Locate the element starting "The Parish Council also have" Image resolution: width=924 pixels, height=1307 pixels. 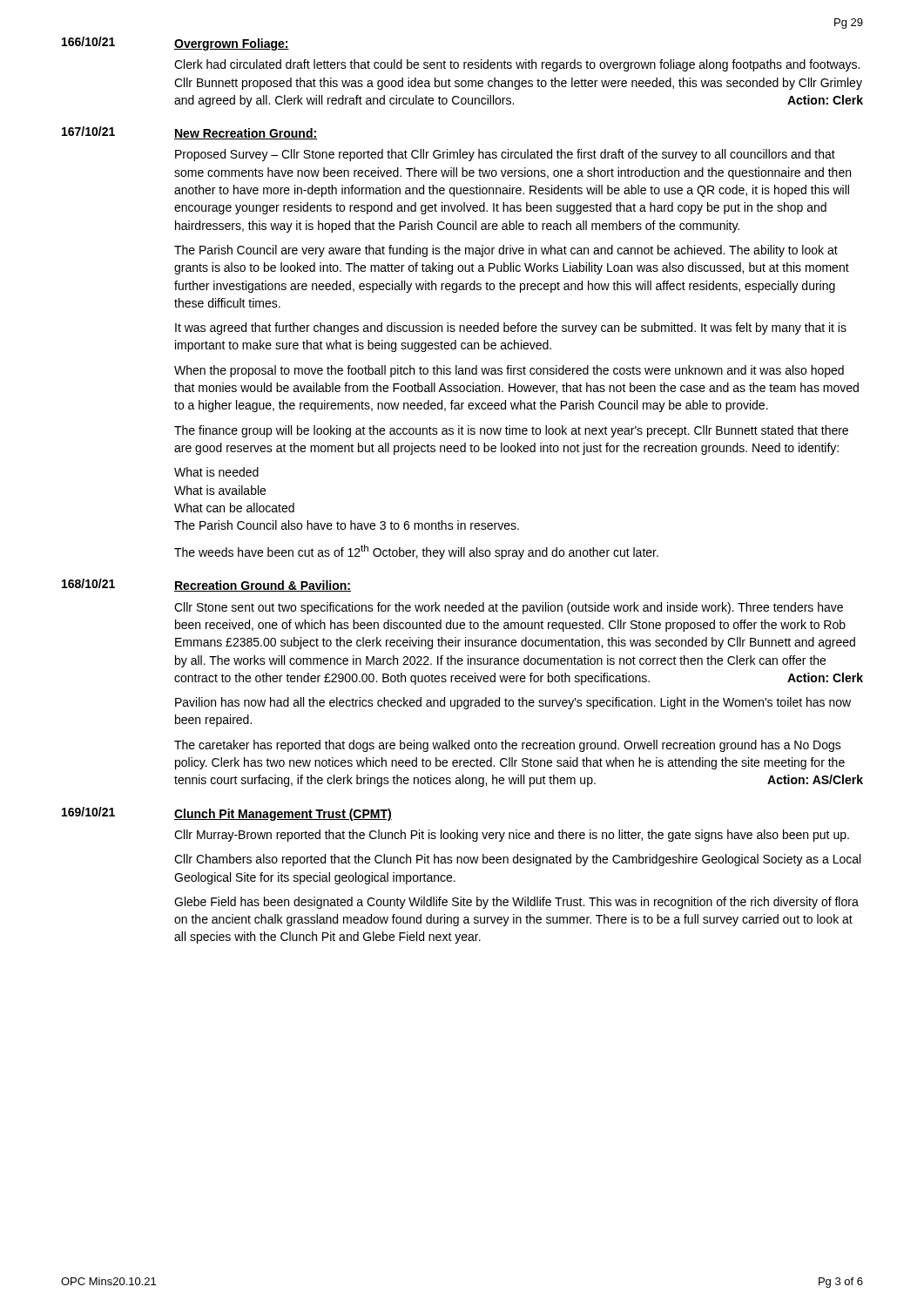347,526
